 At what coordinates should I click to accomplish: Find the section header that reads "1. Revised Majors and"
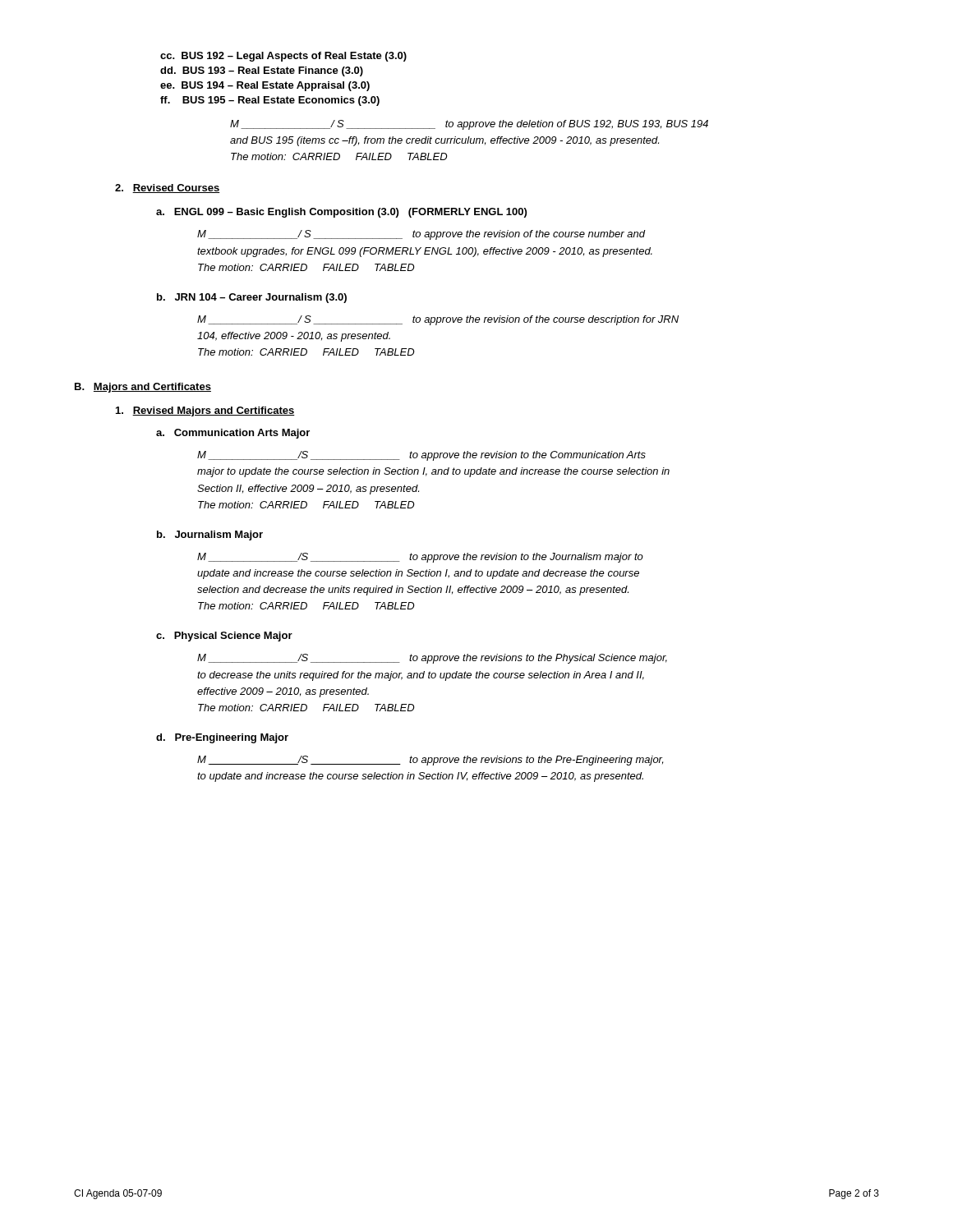tap(205, 411)
